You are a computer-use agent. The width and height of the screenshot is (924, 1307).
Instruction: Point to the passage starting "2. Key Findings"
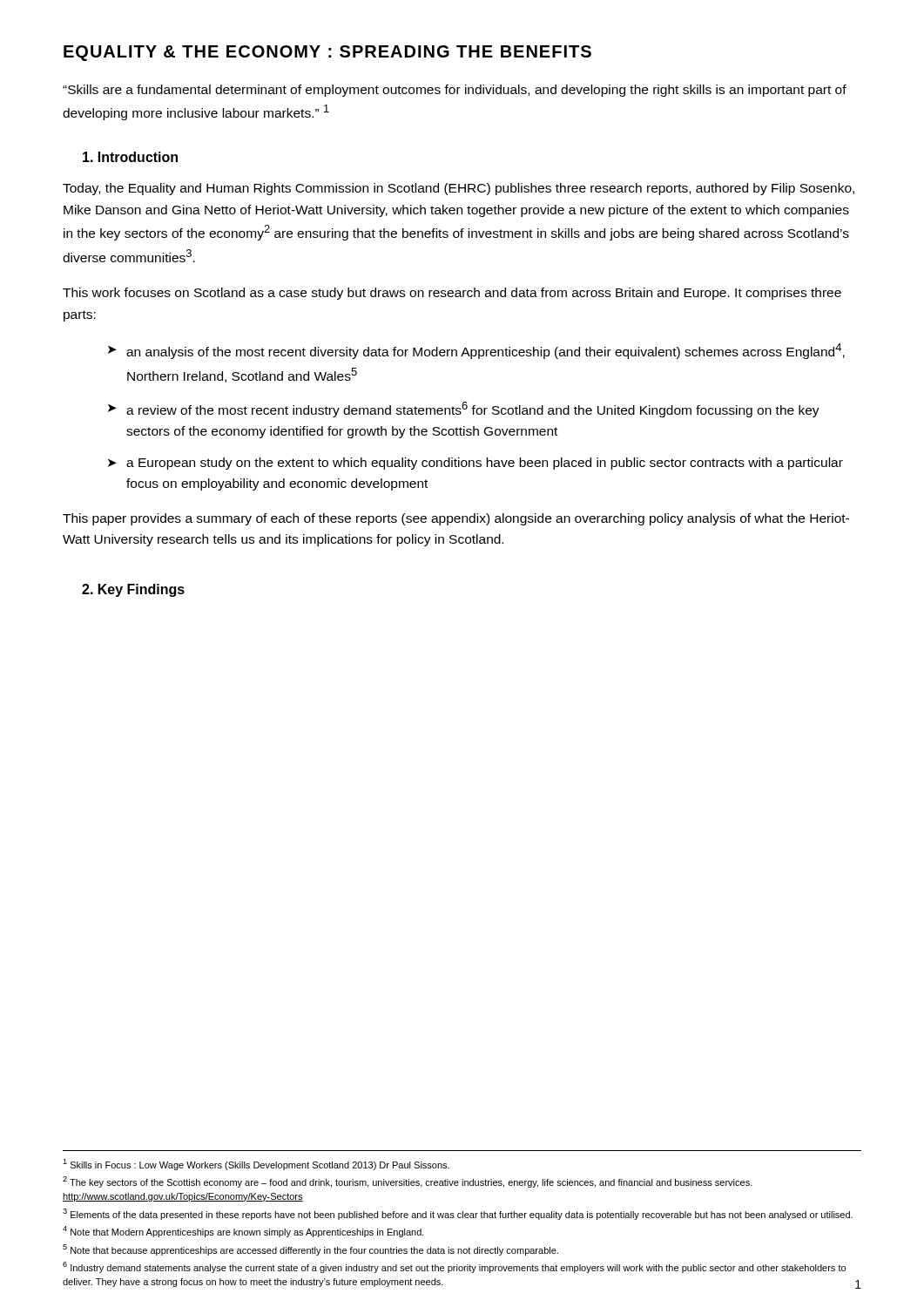pyautogui.click(x=133, y=589)
